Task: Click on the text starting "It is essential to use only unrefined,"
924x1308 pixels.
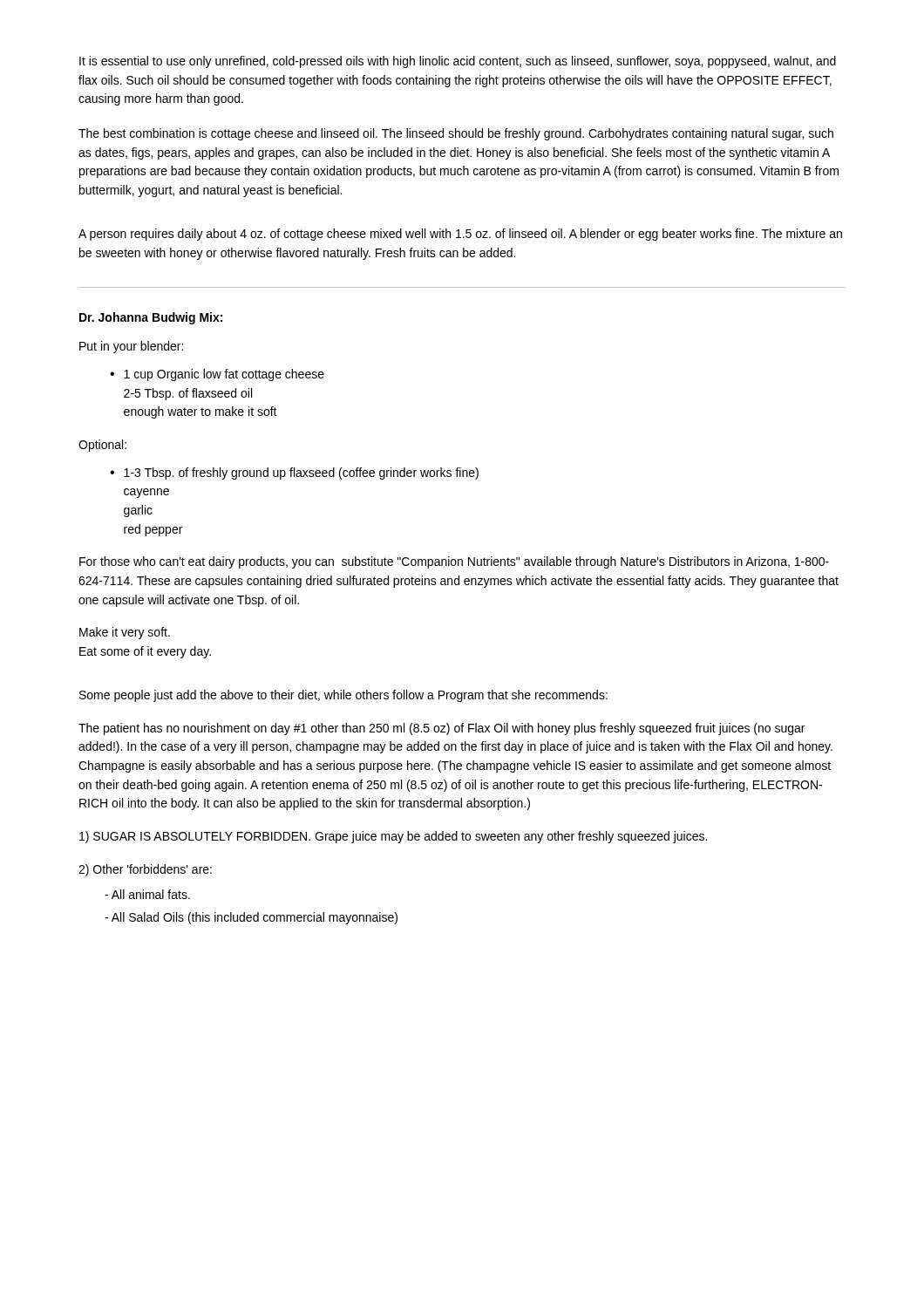Action: point(457,80)
